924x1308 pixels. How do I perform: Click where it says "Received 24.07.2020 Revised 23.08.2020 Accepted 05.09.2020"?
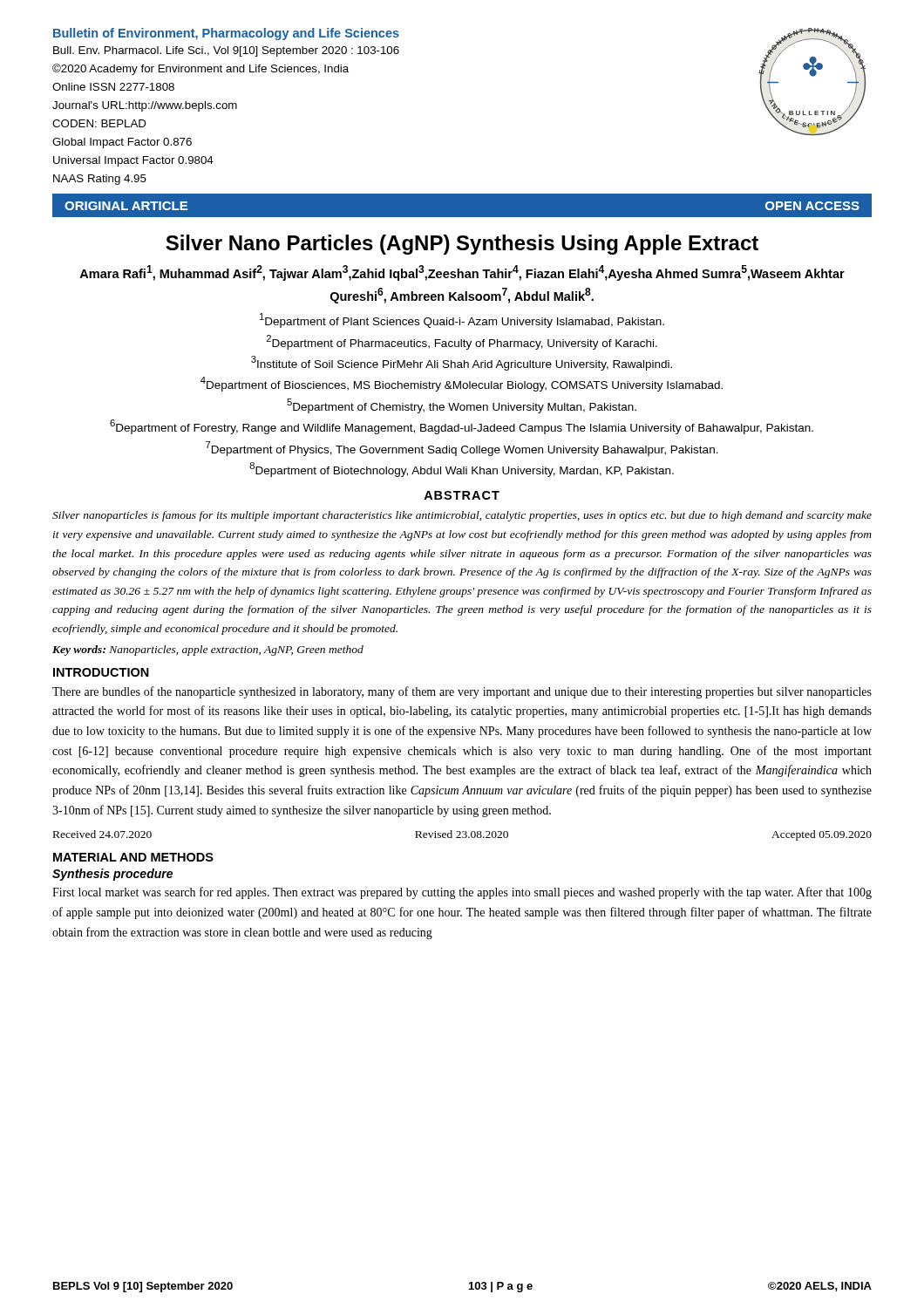pyautogui.click(x=462, y=835)
